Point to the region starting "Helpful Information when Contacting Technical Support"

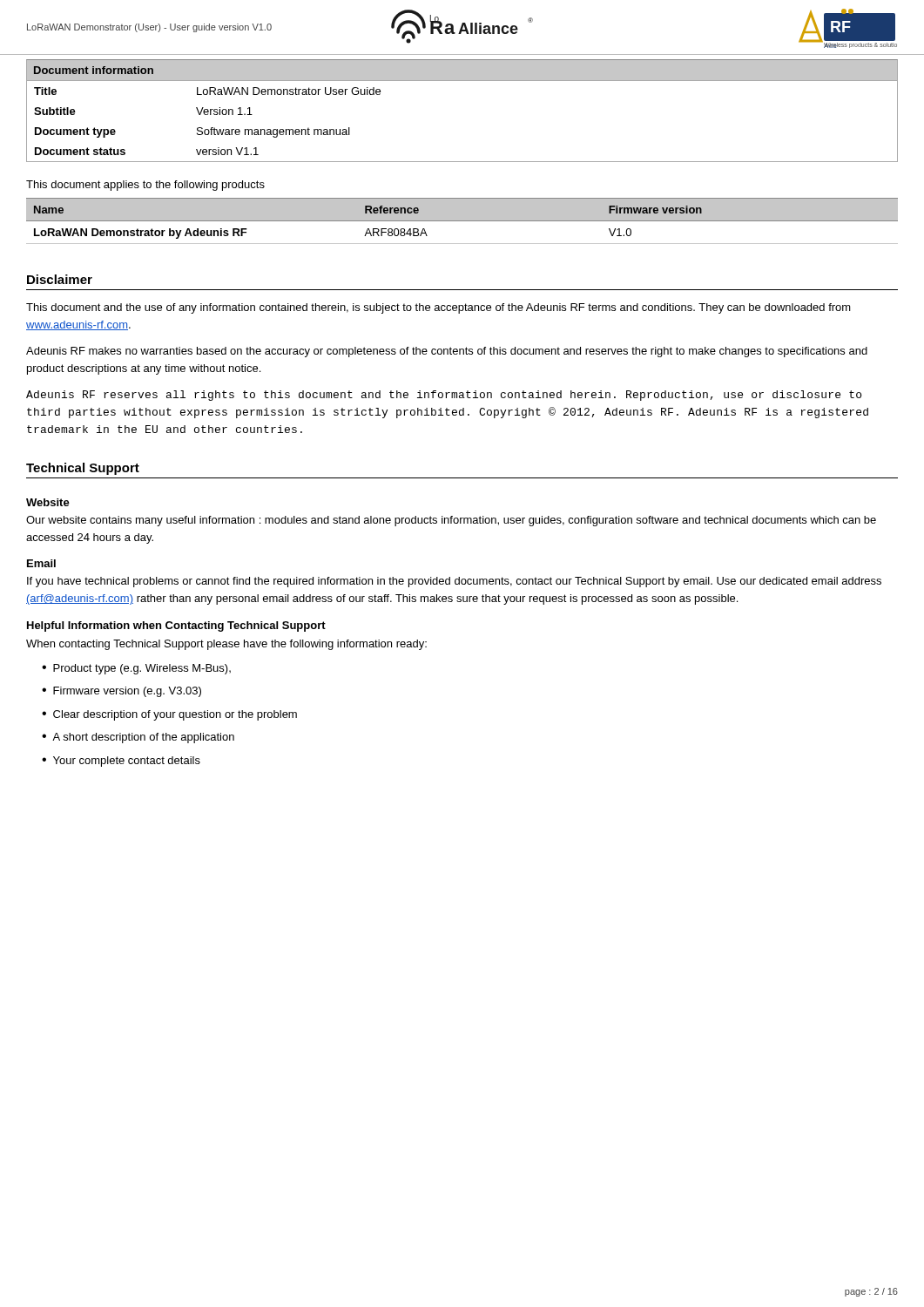(176, 625)
